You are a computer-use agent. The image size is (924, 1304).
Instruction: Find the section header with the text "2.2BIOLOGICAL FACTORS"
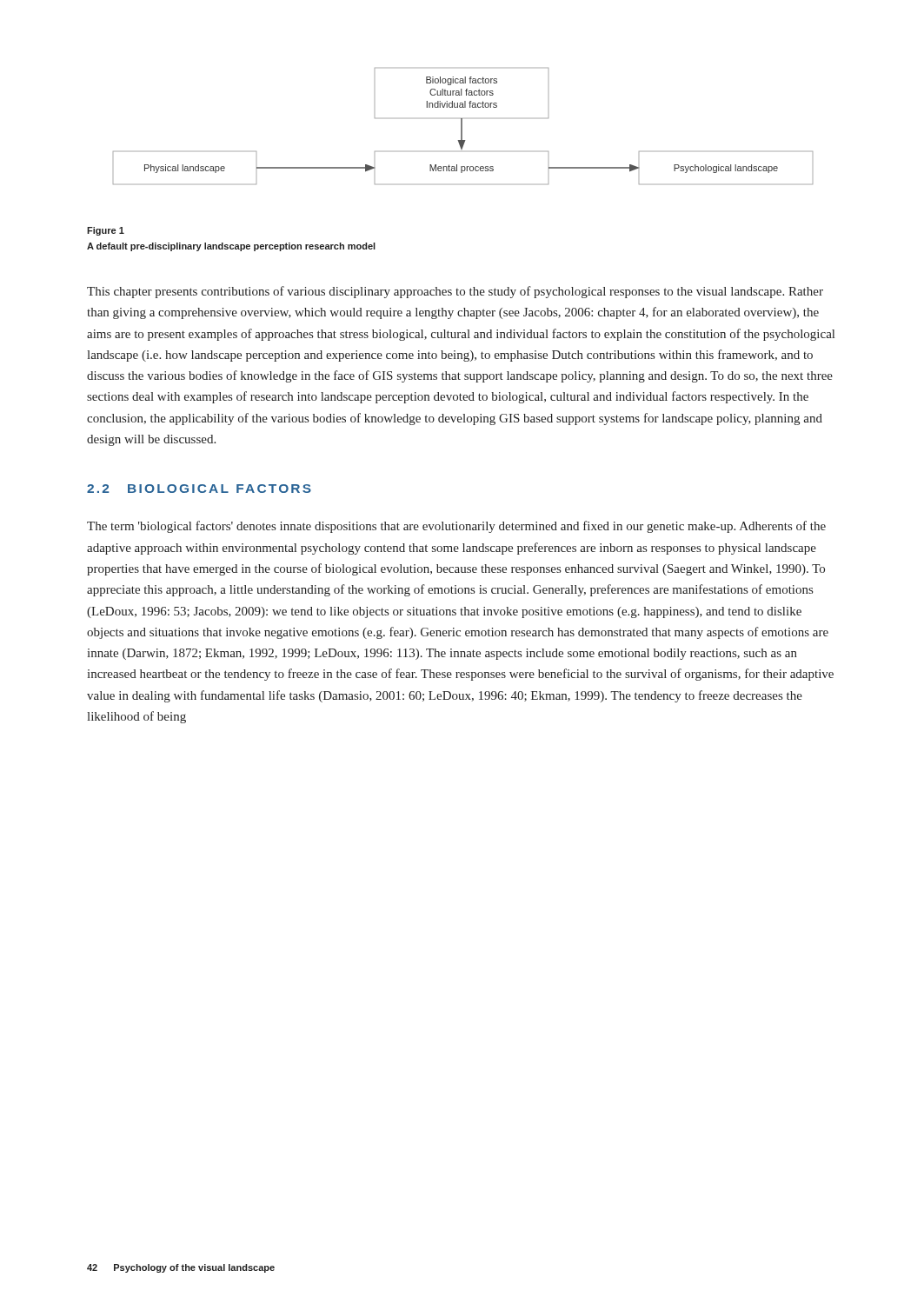(x=200, y=488)
